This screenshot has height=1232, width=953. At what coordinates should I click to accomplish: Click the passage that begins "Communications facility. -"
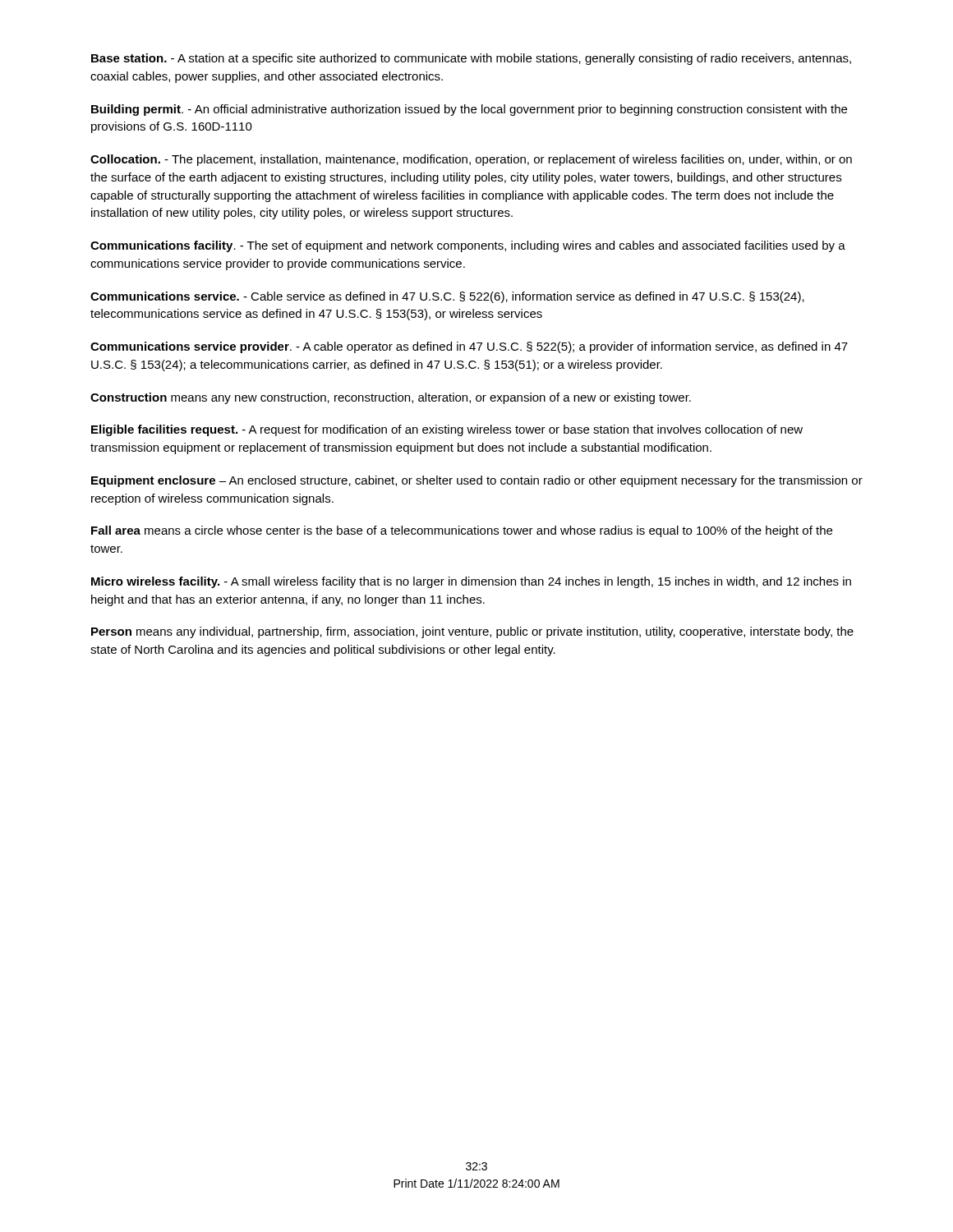click(468, 254)
